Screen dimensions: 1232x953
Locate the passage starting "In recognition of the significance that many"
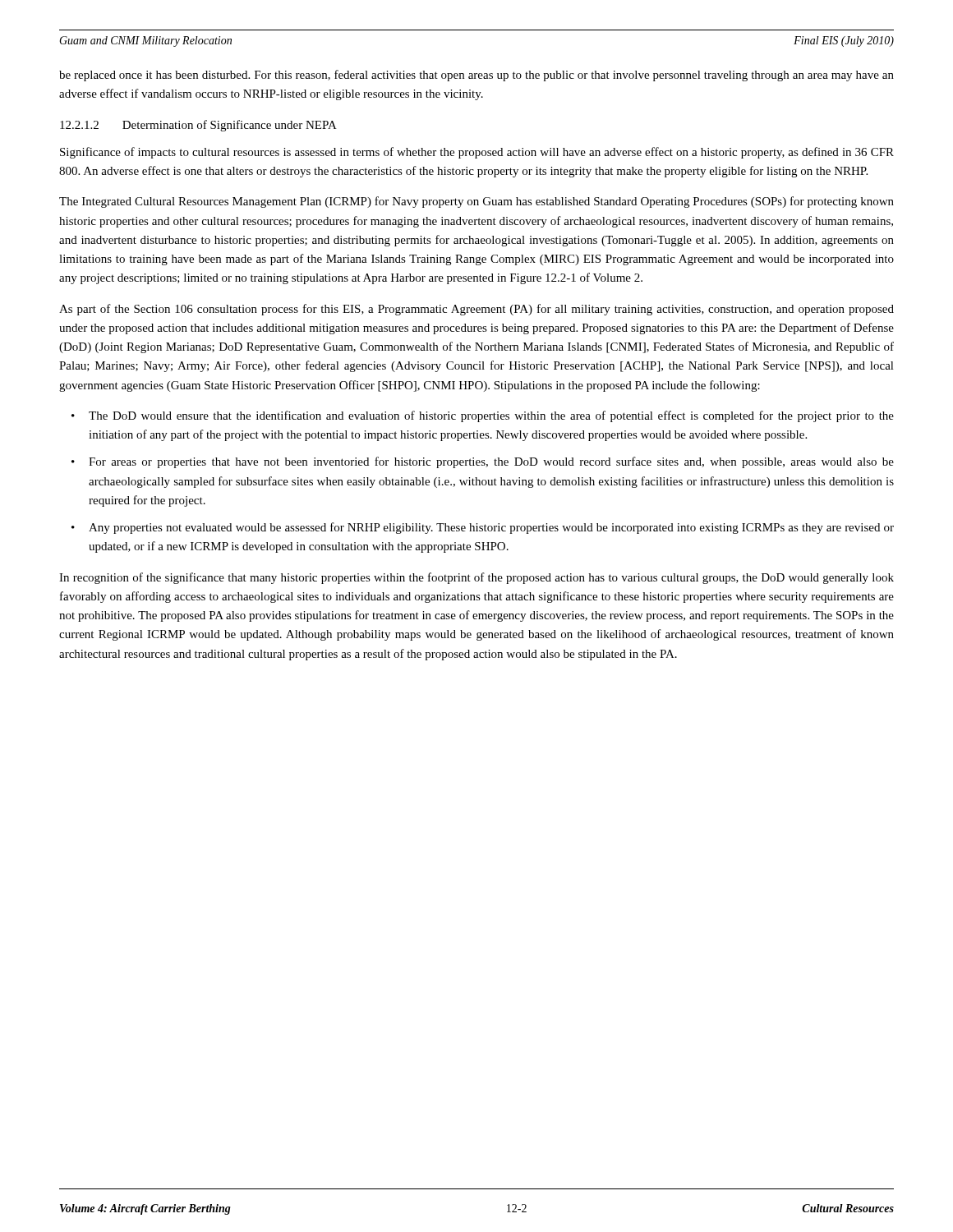[x=476, y=616]
